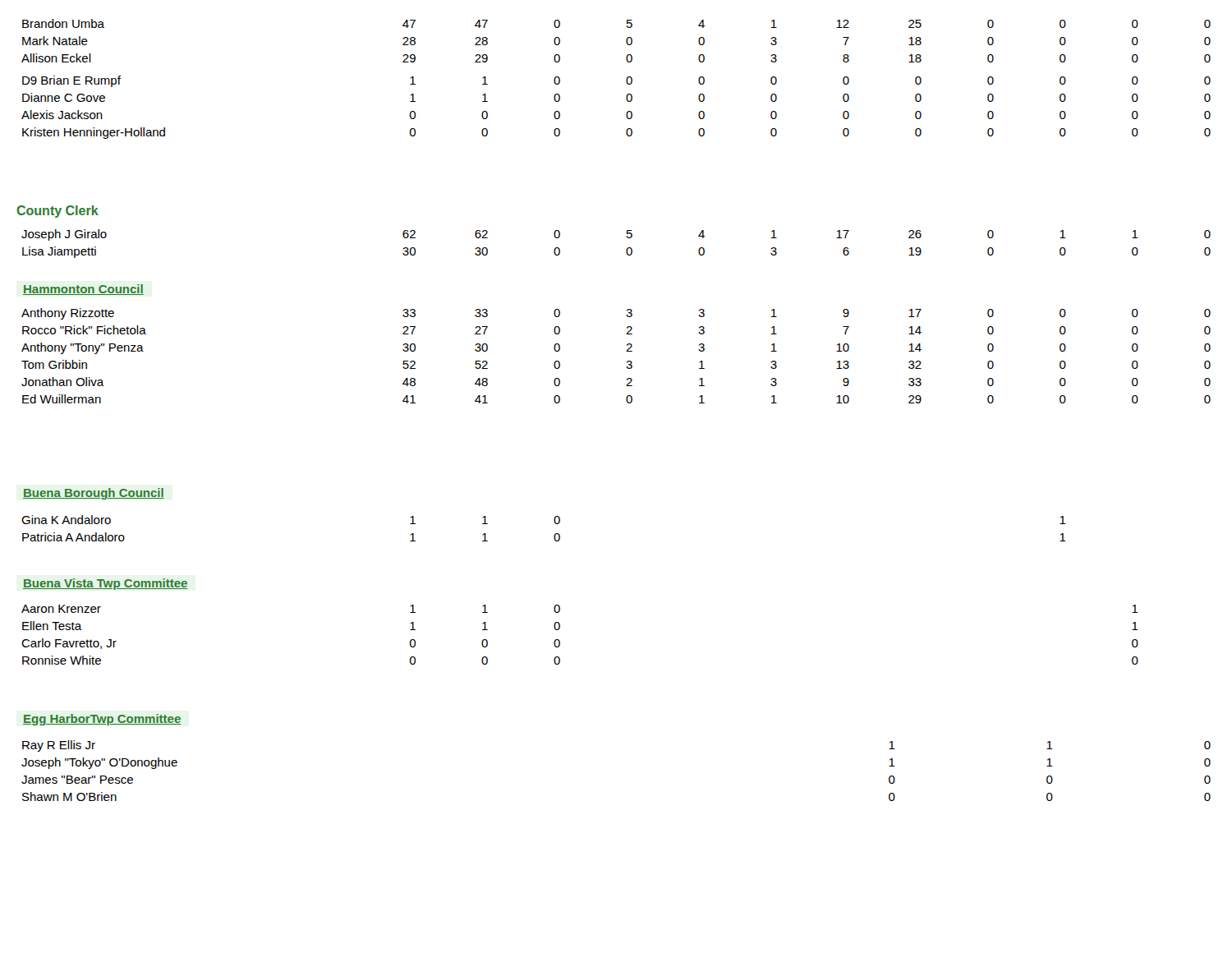Click on the section header with the text "County Clerk"
Image resolution: width=1232 pixels, height=953 pixels.
click(x=57, y=211)
